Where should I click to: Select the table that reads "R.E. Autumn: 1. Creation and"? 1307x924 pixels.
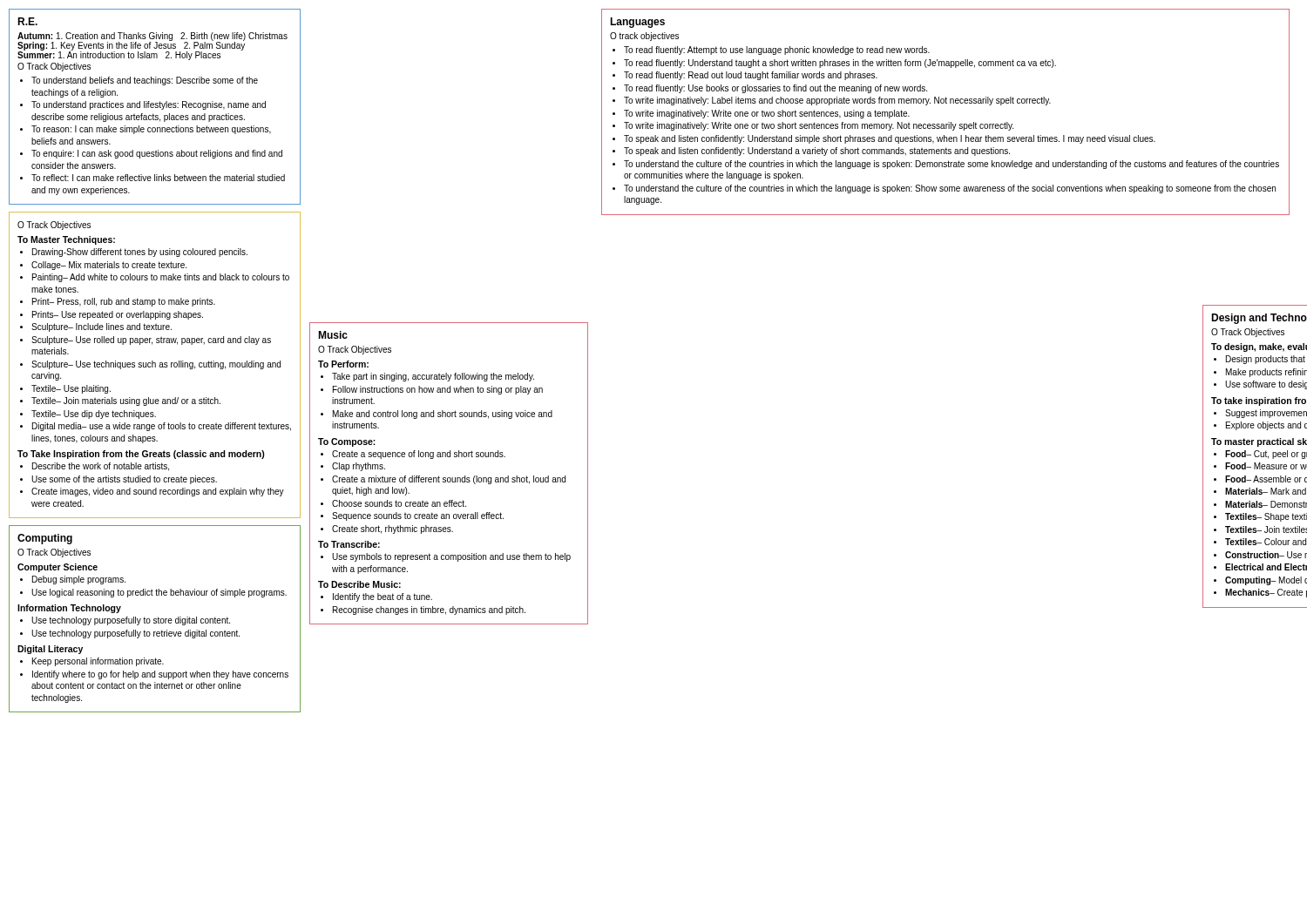pos(155,107)
